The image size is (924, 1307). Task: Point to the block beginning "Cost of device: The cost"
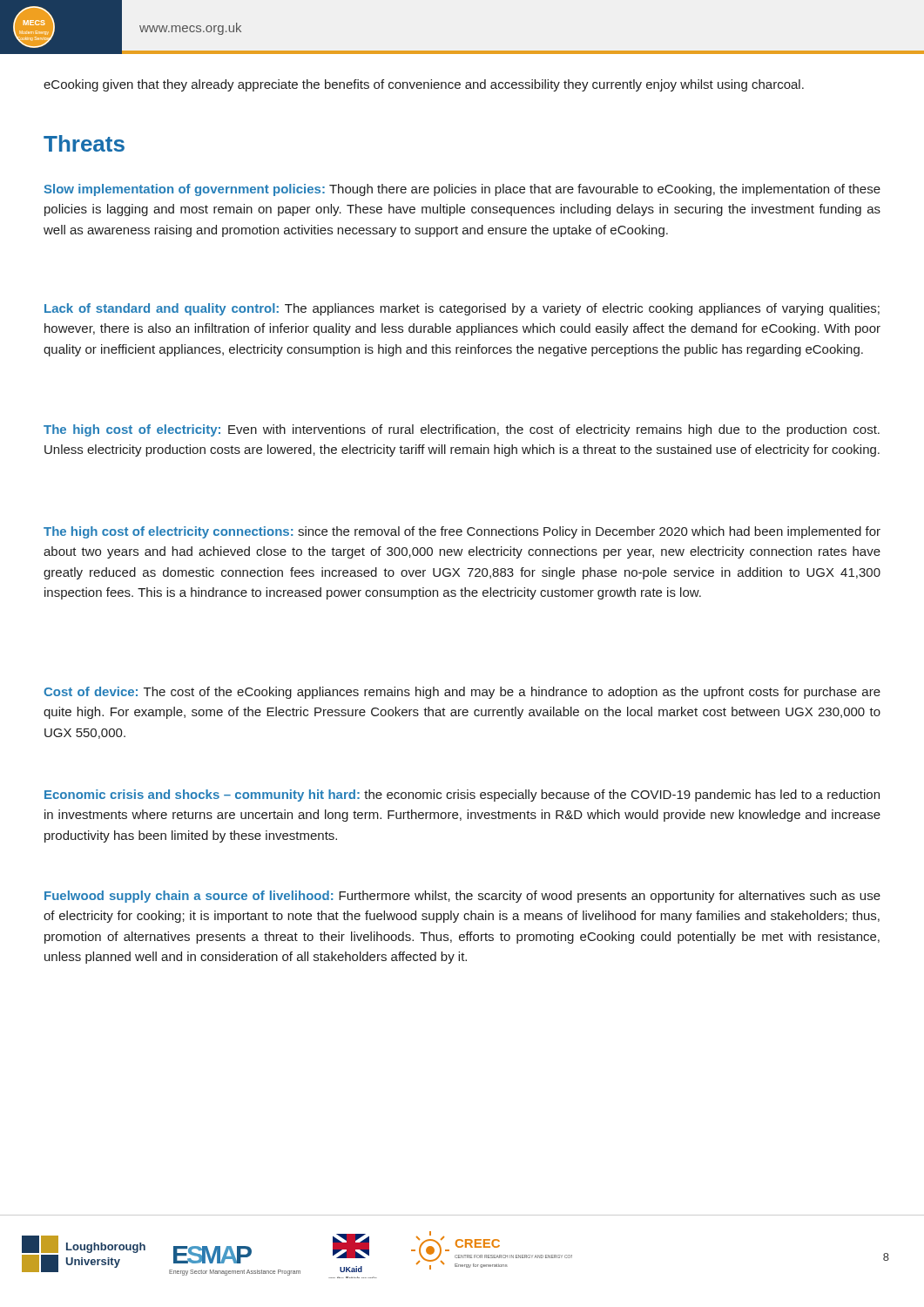(462, 712)
